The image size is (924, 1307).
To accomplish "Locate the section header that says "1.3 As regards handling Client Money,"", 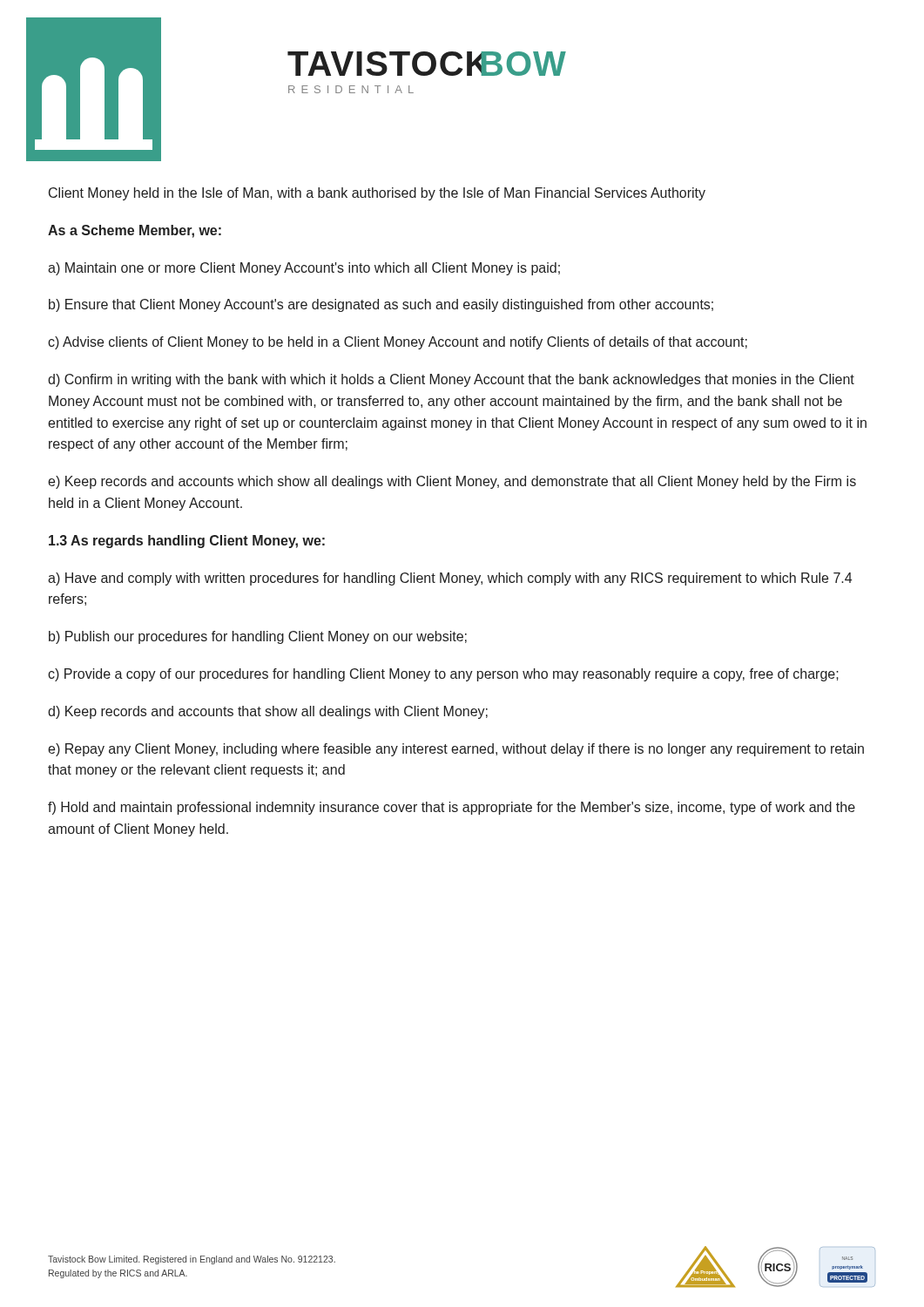I will pos(187,542).
